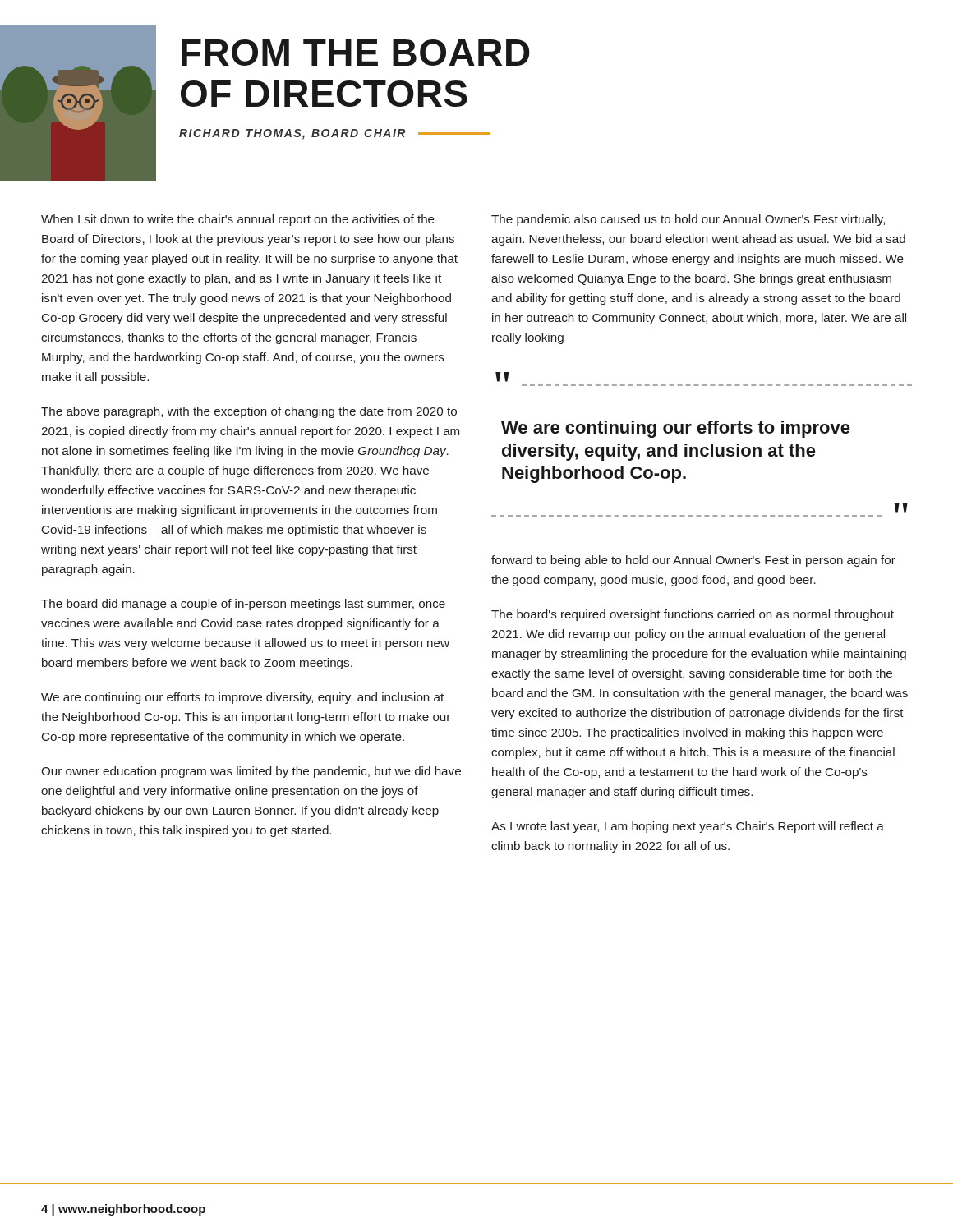Locate the block of text that opens with "forward to being able to hold our Annual"
This screenshot has width=953, height=1232.
pyautogui.click(x=693, y=569)
